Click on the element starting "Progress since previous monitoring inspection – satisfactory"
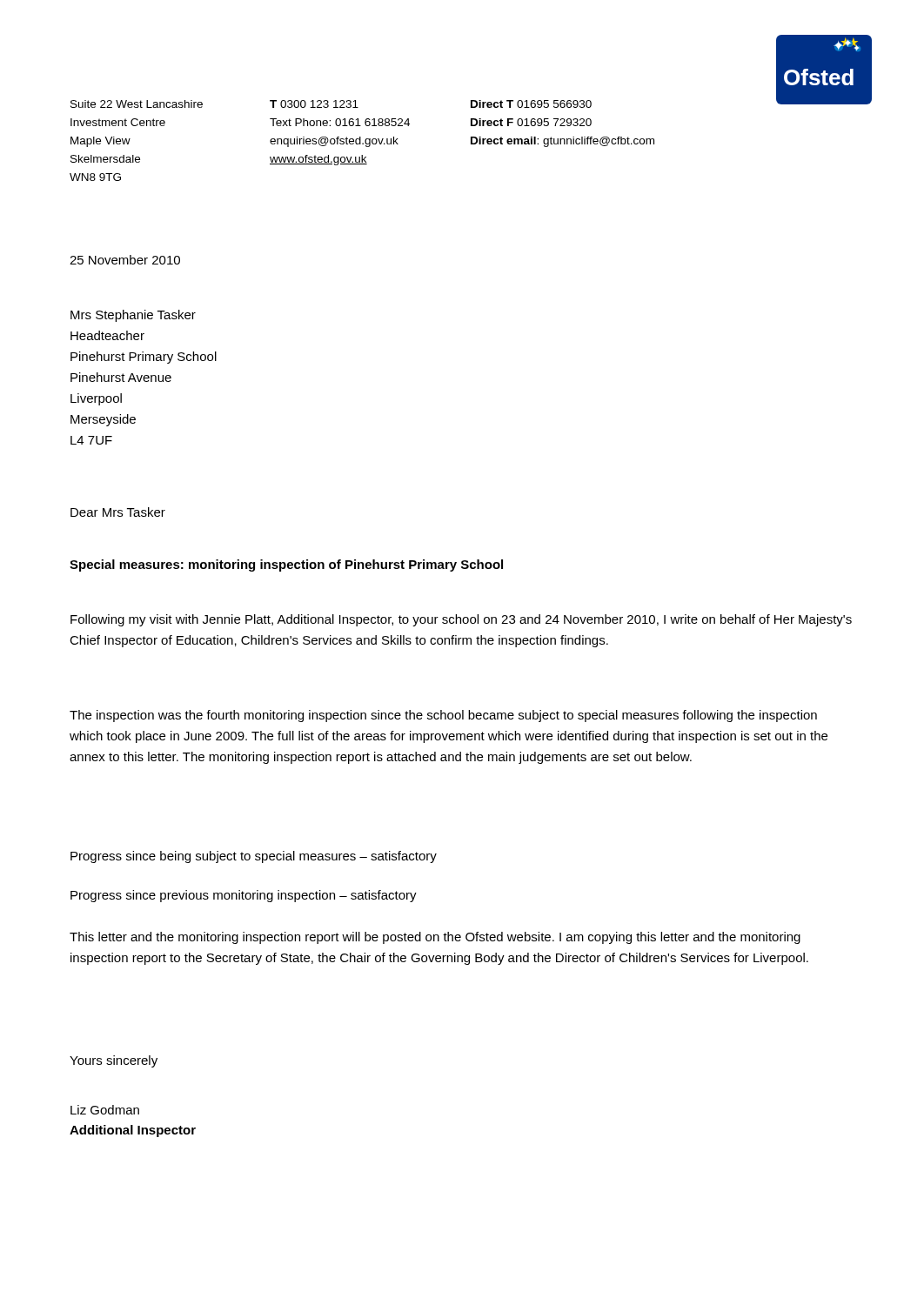 [243, 895]
